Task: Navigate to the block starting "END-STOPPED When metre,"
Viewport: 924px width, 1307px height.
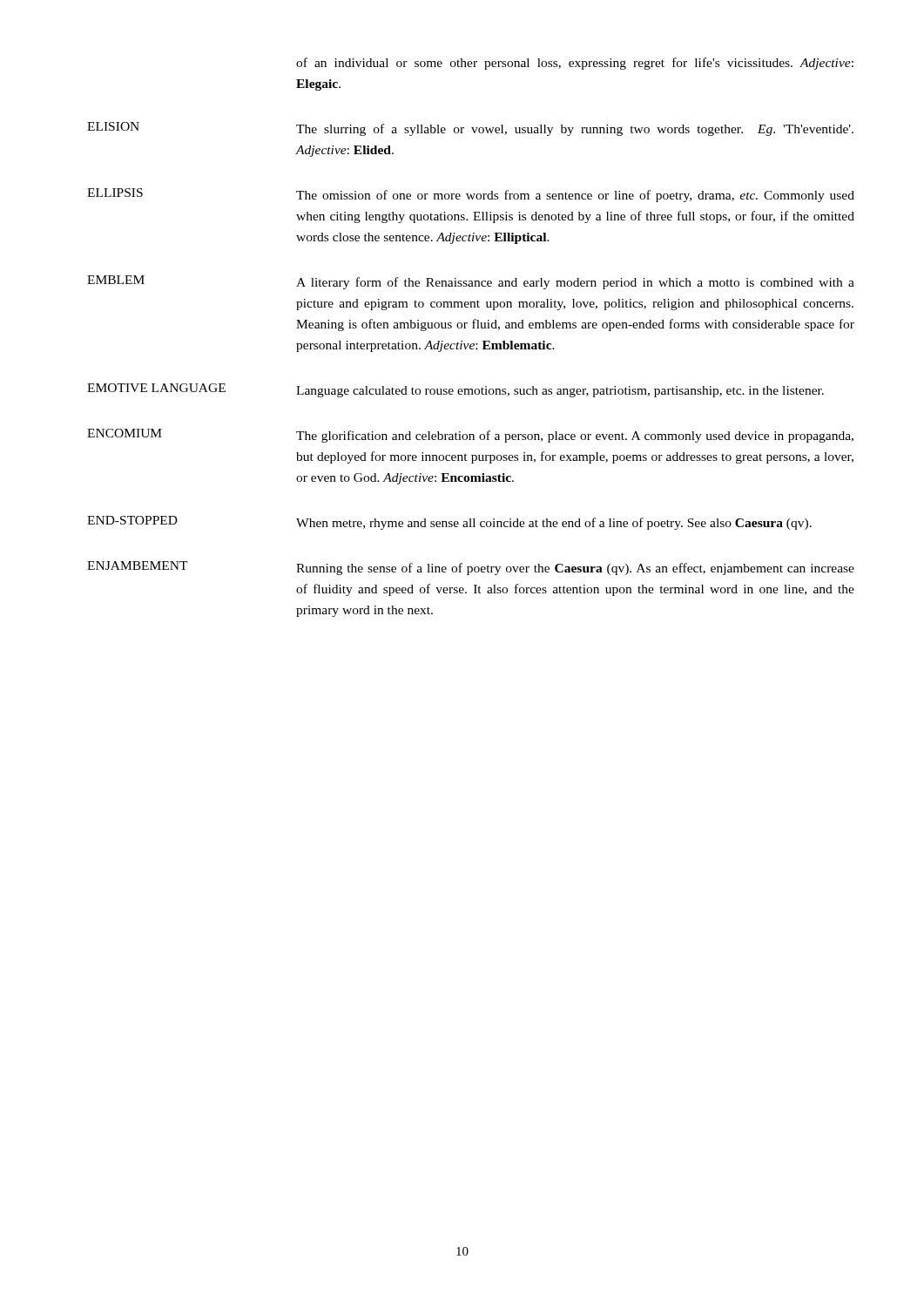Action: 471,523
